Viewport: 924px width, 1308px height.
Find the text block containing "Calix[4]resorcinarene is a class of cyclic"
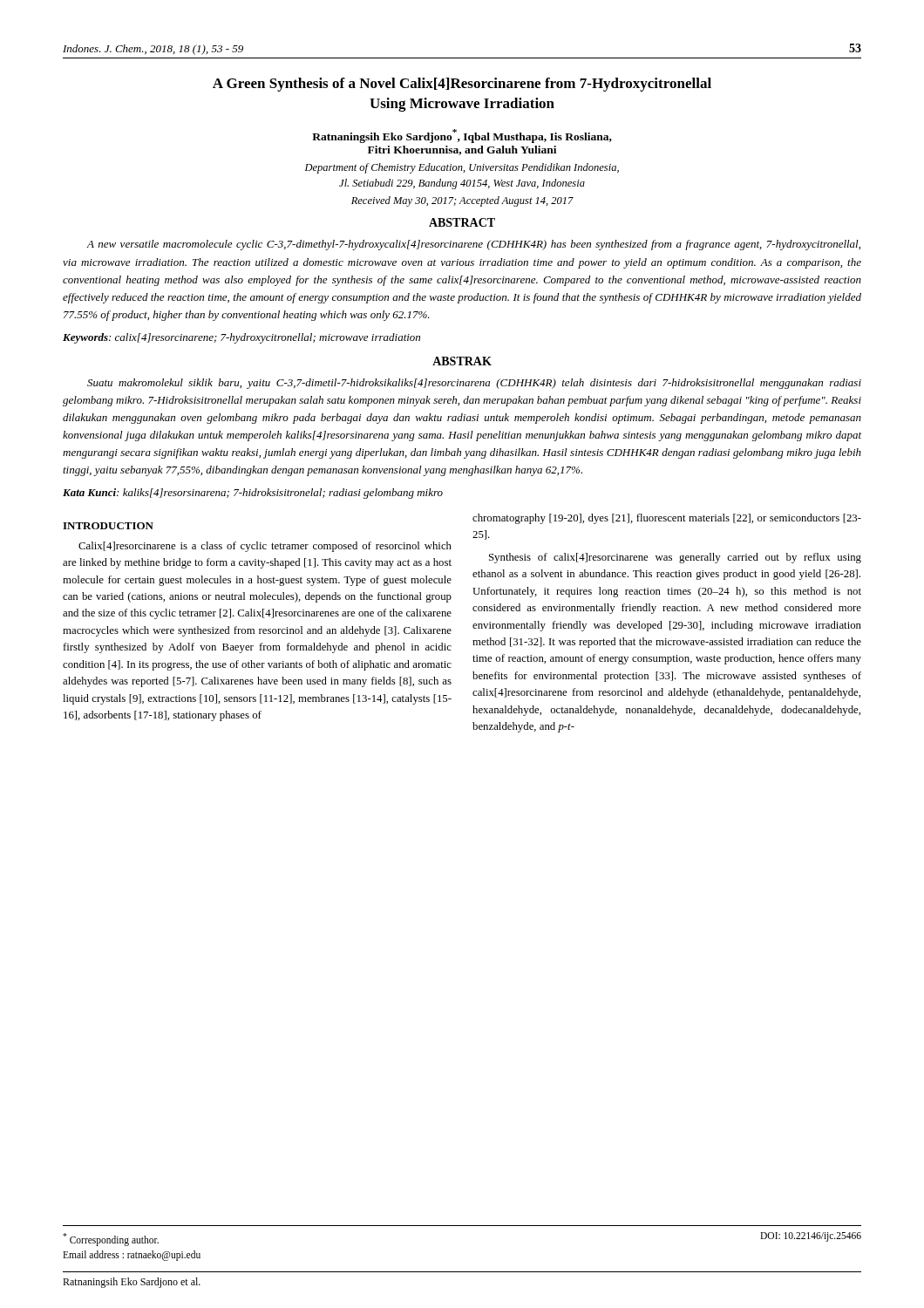pos(257,631)
